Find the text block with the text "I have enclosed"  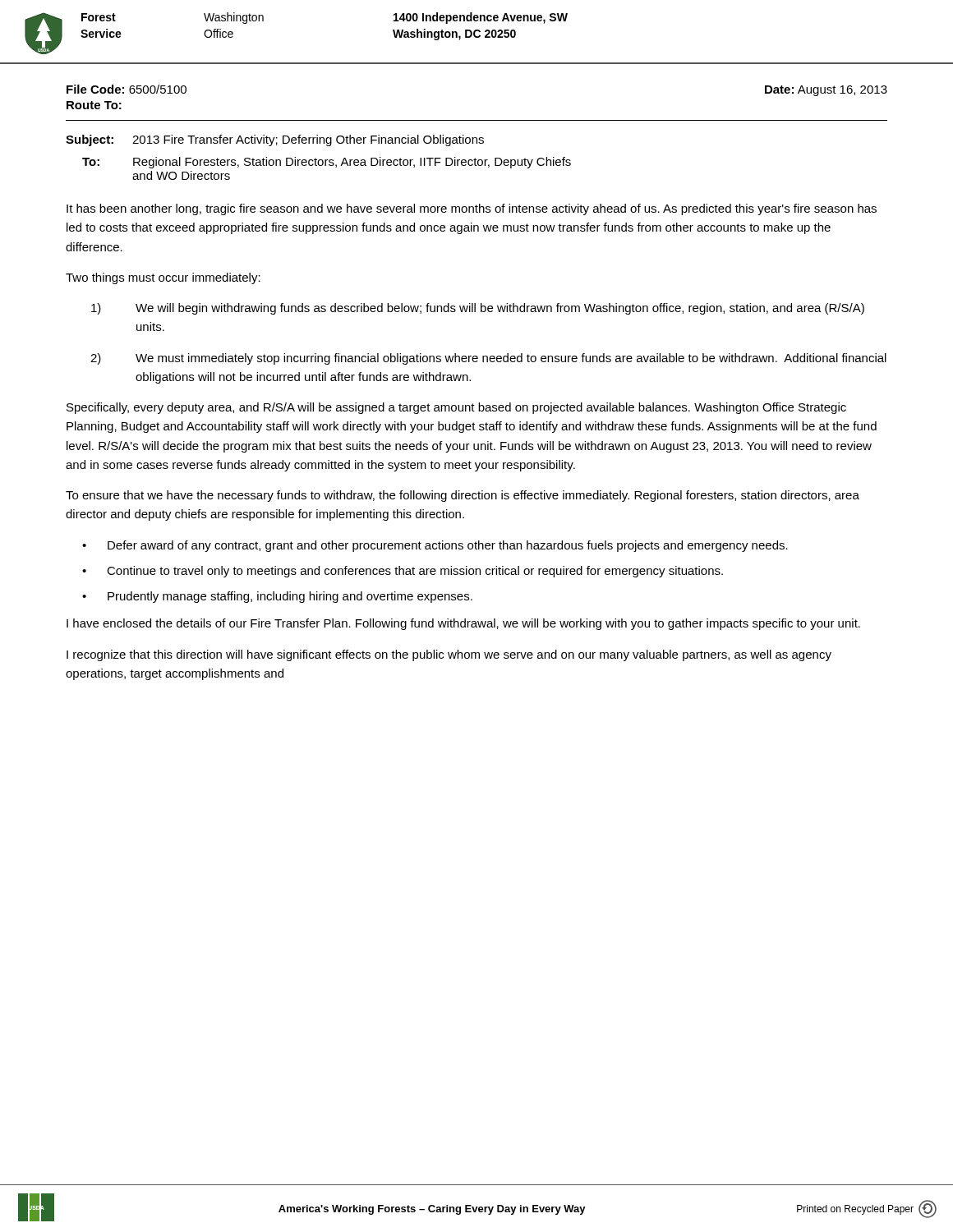(463, 623)
